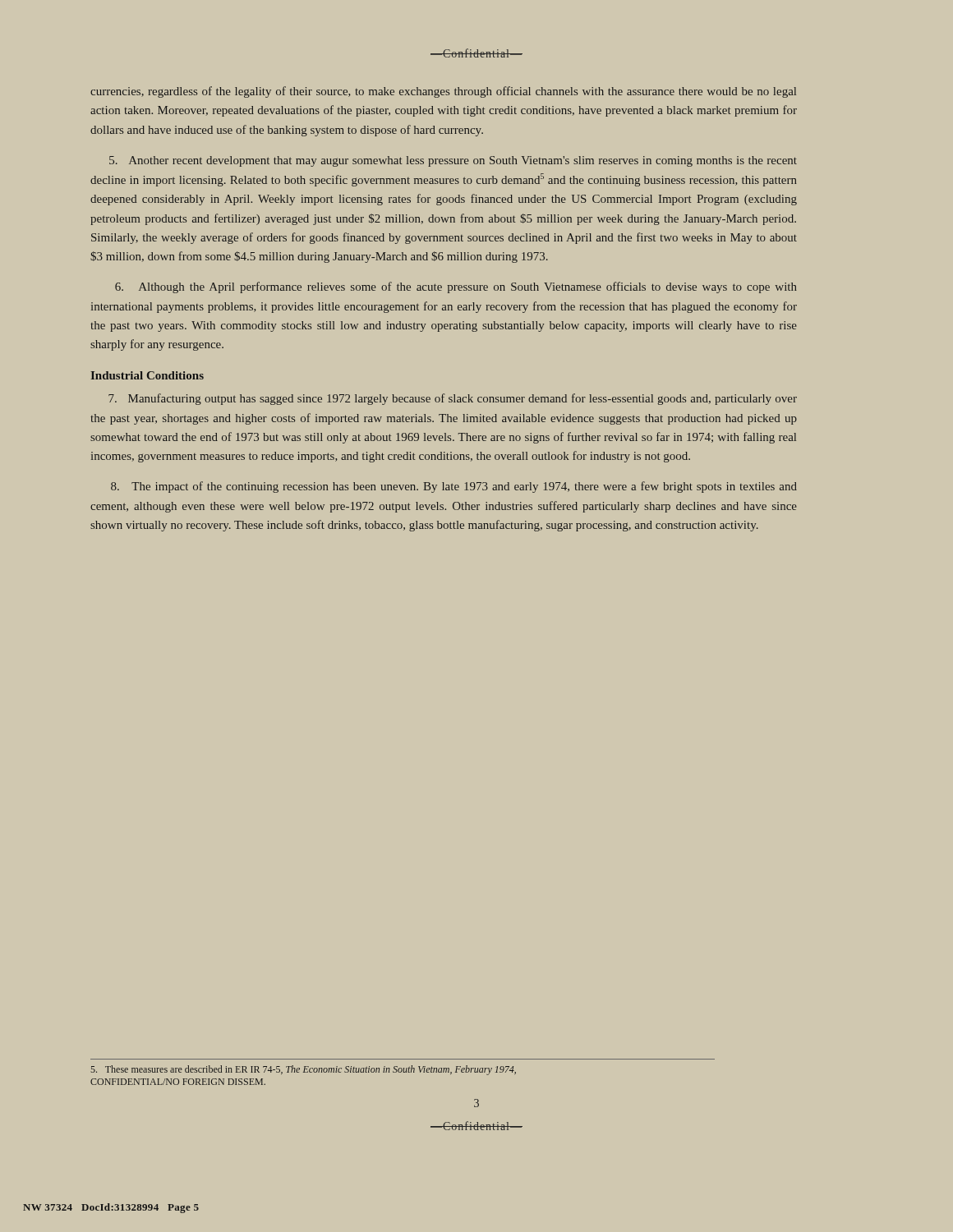The height and width of the screenshot is (1232, 953).
Task: Where is the passage that starts "Manufacturing output has sagged since 1972 largely"?
Action: pyautogui.click(x=444, y=427)
